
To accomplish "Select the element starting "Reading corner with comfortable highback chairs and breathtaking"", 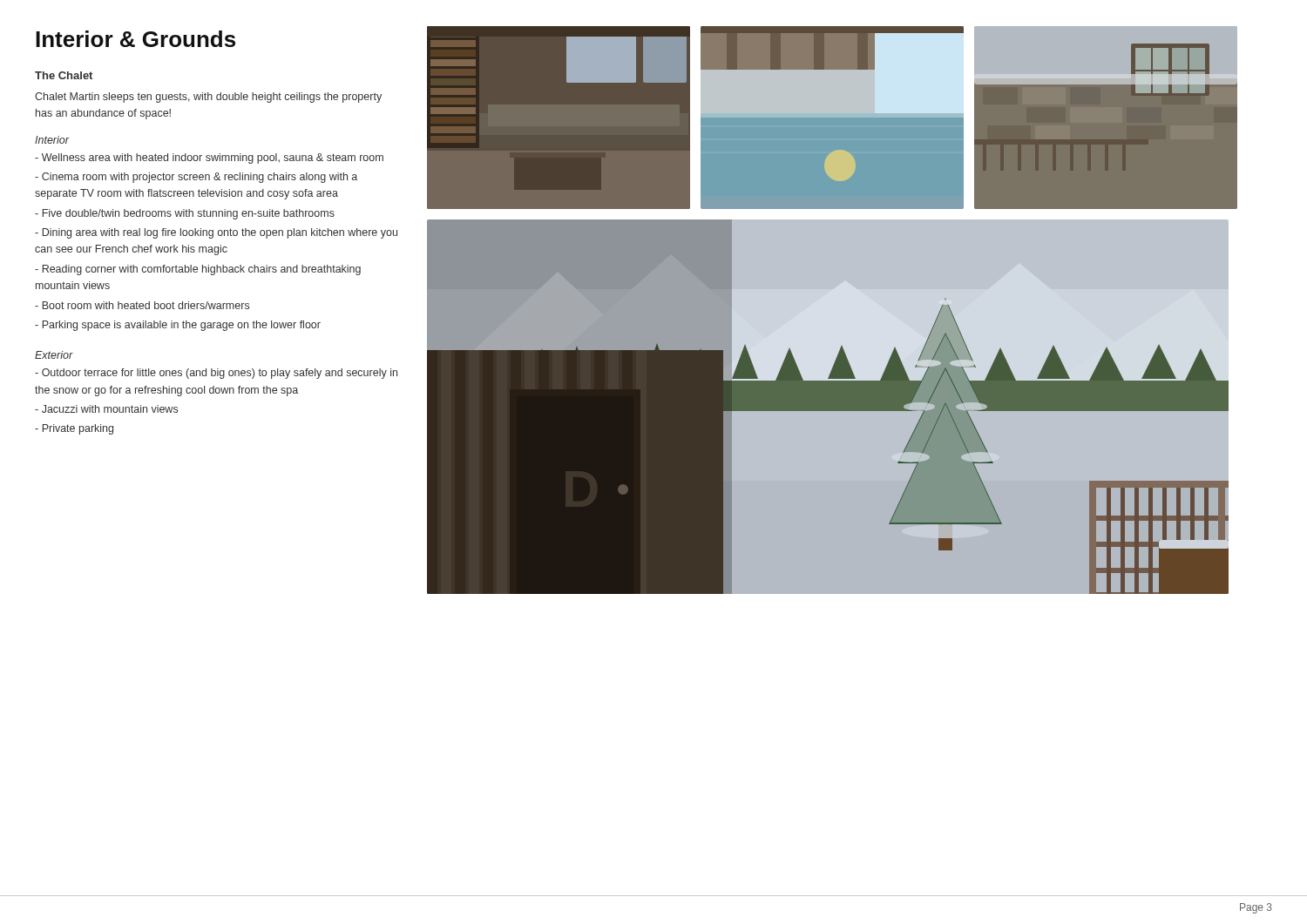I will pyautogui.click(x=198, y=277).
